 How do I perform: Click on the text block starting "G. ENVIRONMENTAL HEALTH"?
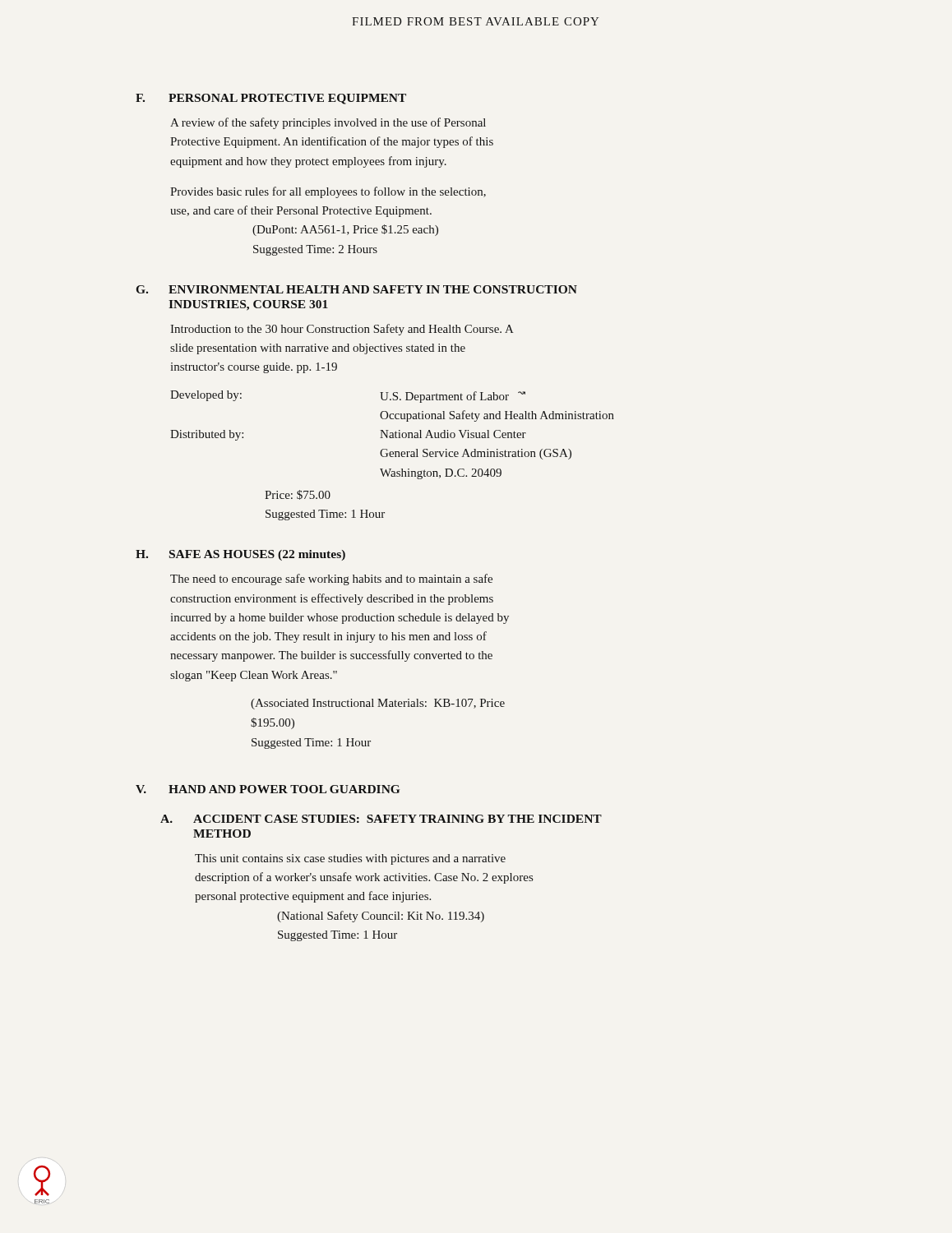(x=356, y=297)
